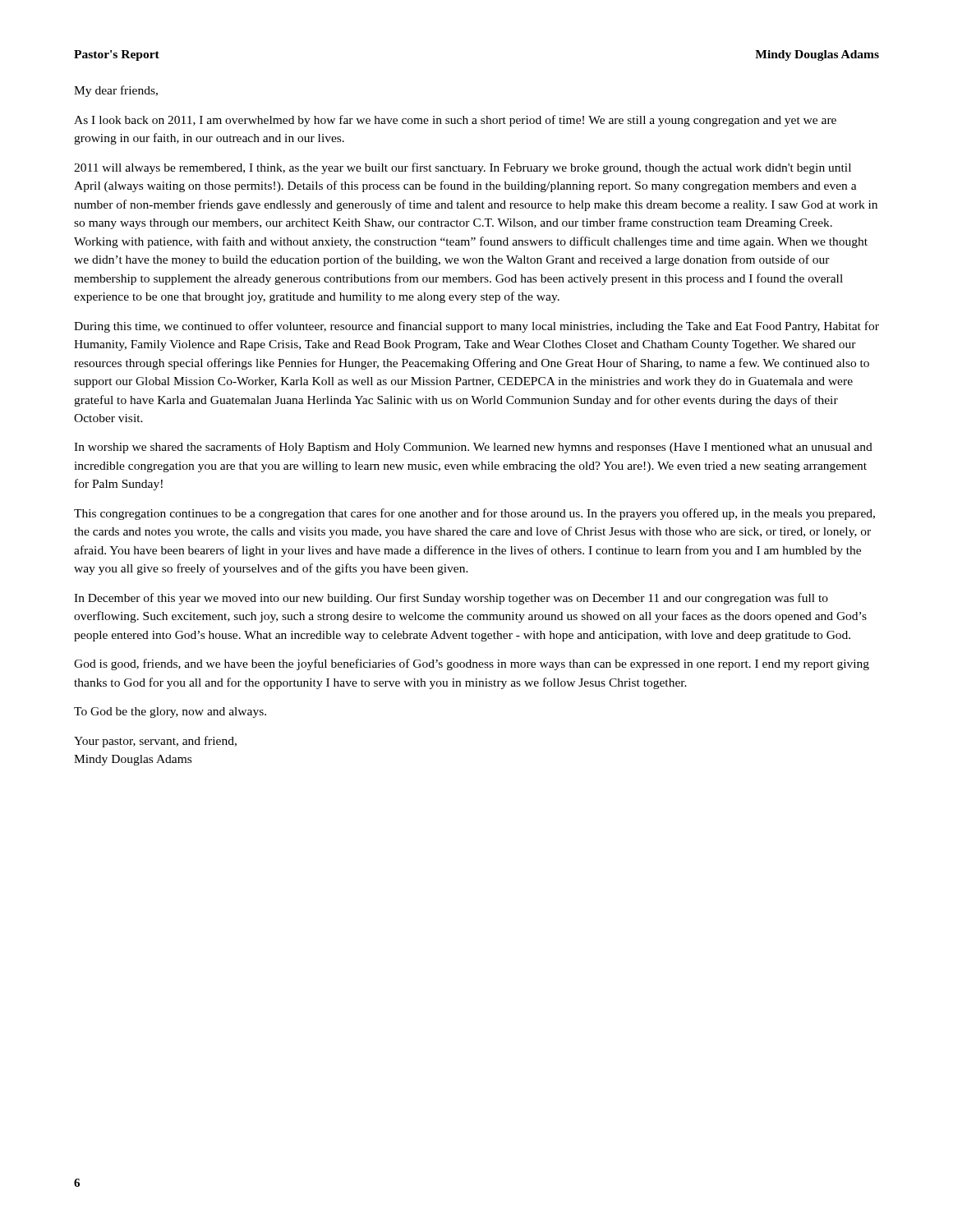Click on the element starting "My dear friends,"
This screenshot has height=1232, width=953.
pos(116,90)
